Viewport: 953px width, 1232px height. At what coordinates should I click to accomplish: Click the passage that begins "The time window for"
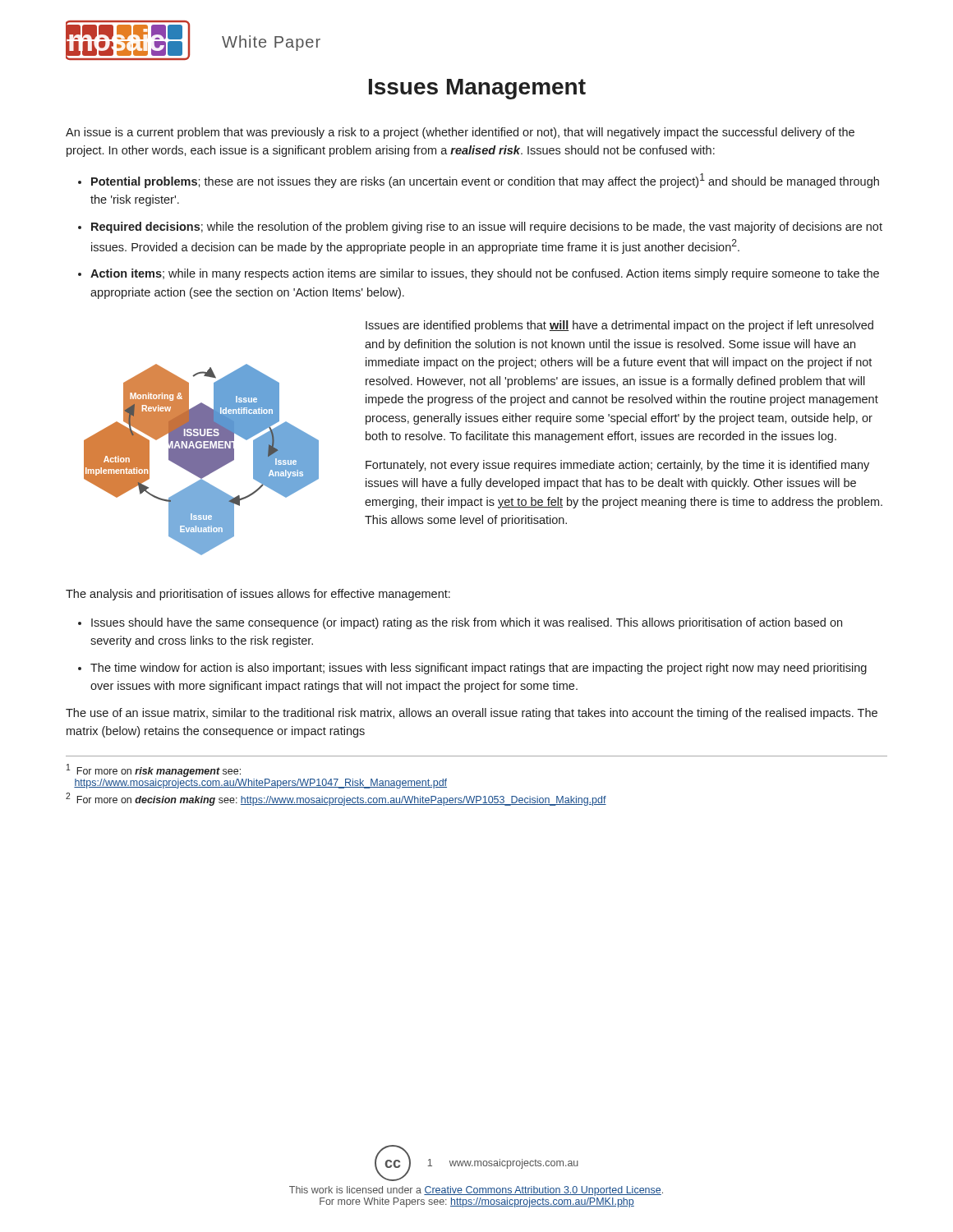479,677
